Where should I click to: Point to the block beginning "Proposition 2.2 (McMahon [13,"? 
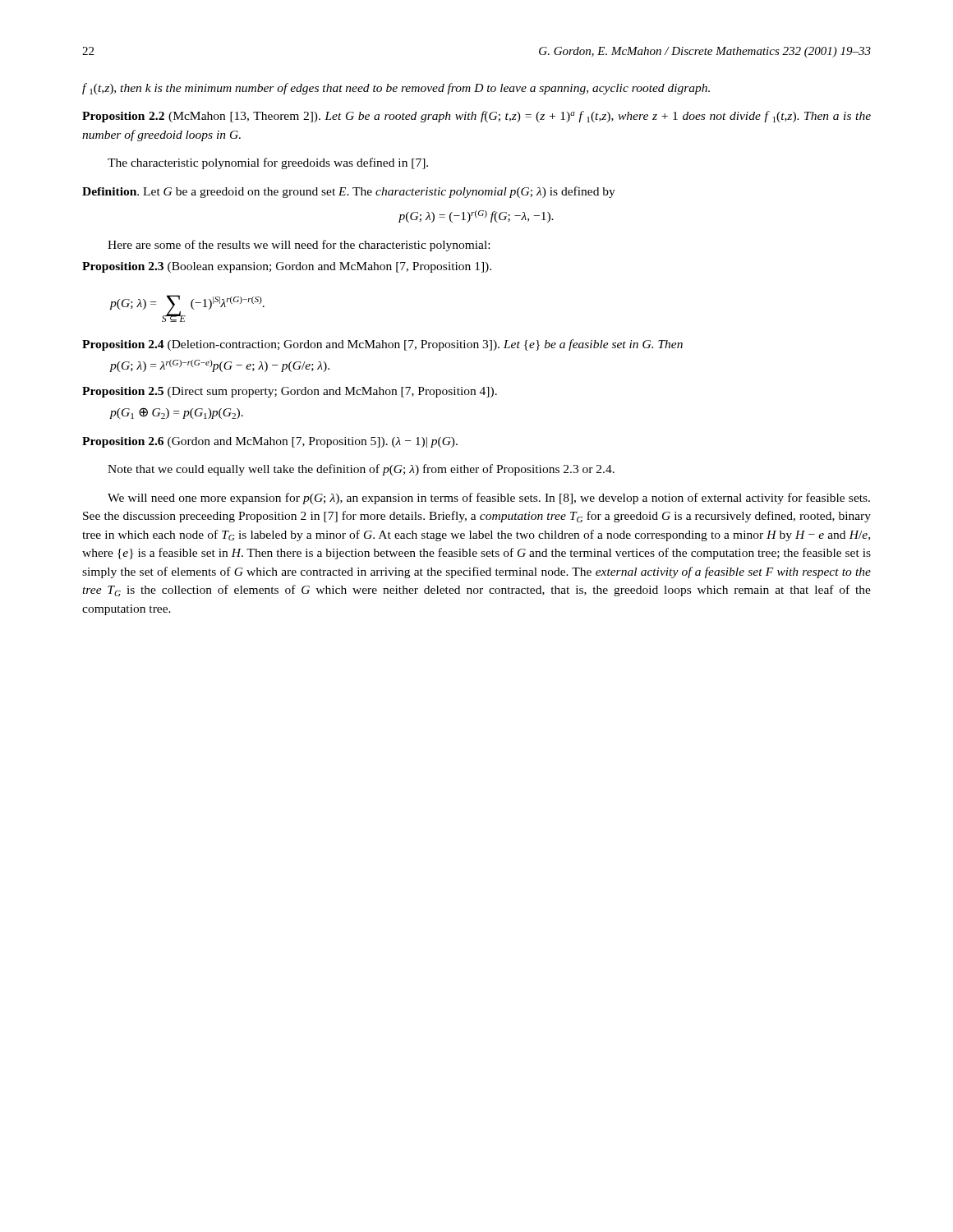tap(476, 124)
